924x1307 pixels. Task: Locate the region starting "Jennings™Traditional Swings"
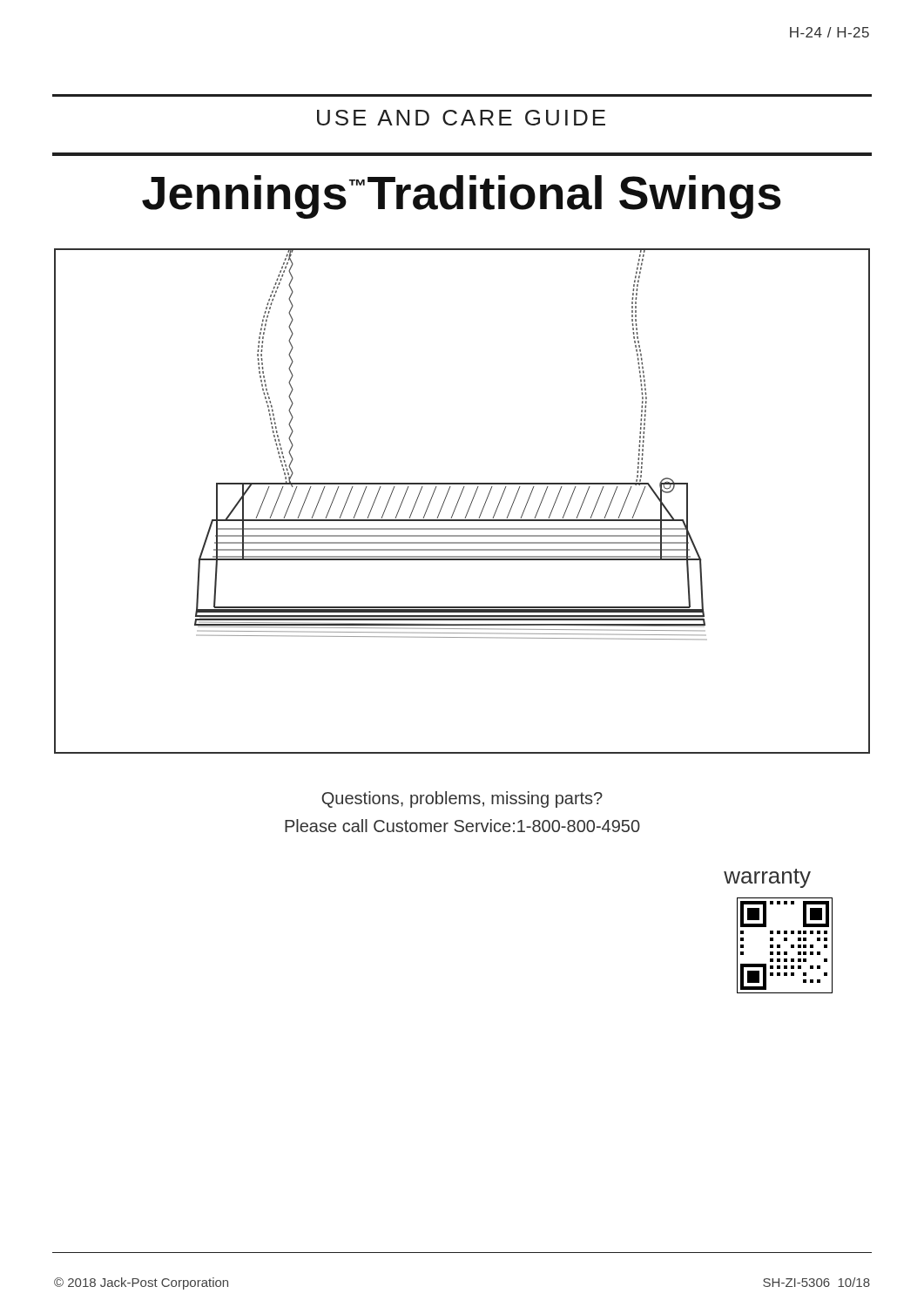pos(462,193)
